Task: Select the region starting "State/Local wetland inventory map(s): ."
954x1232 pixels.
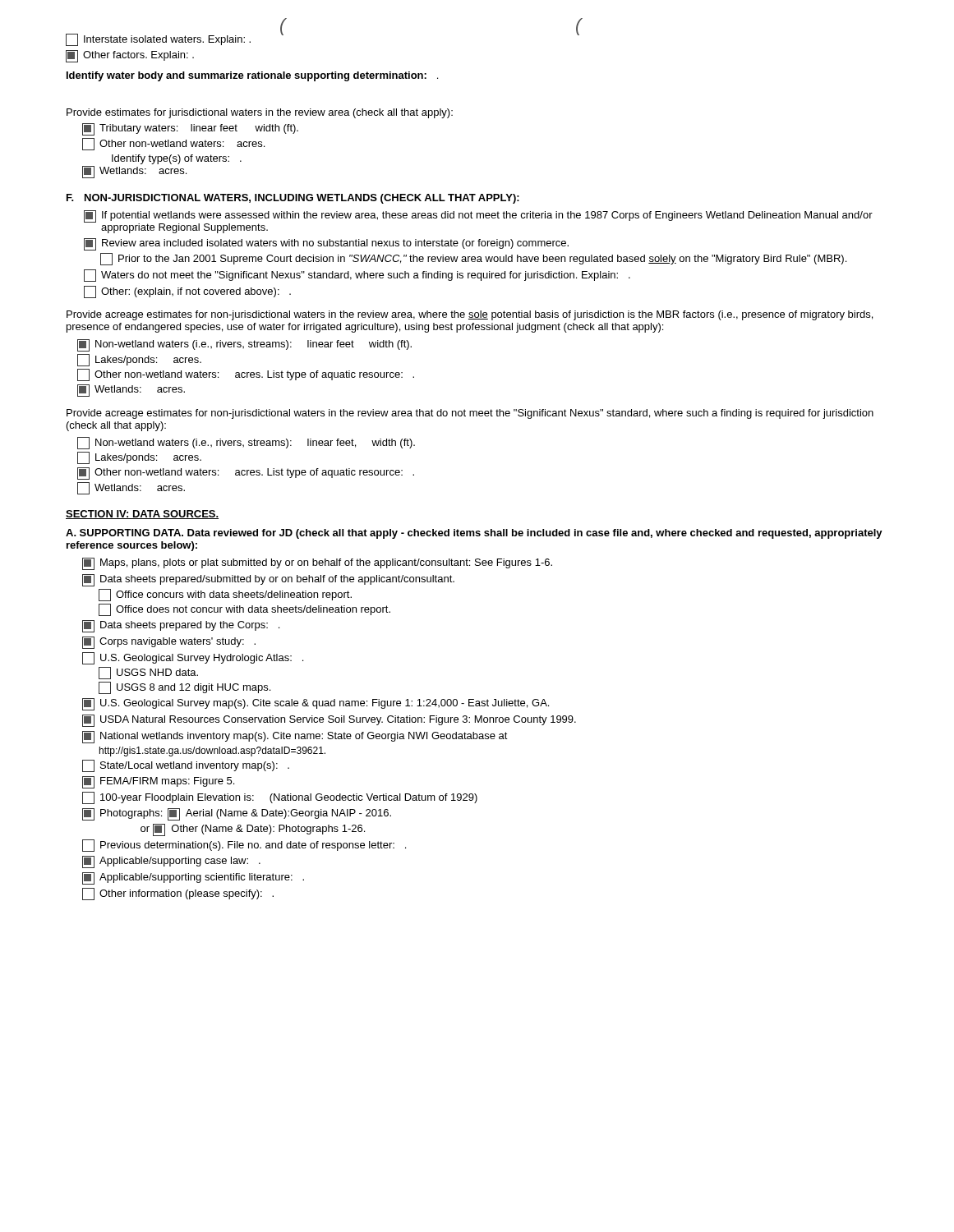Action: tap(186, 766)
